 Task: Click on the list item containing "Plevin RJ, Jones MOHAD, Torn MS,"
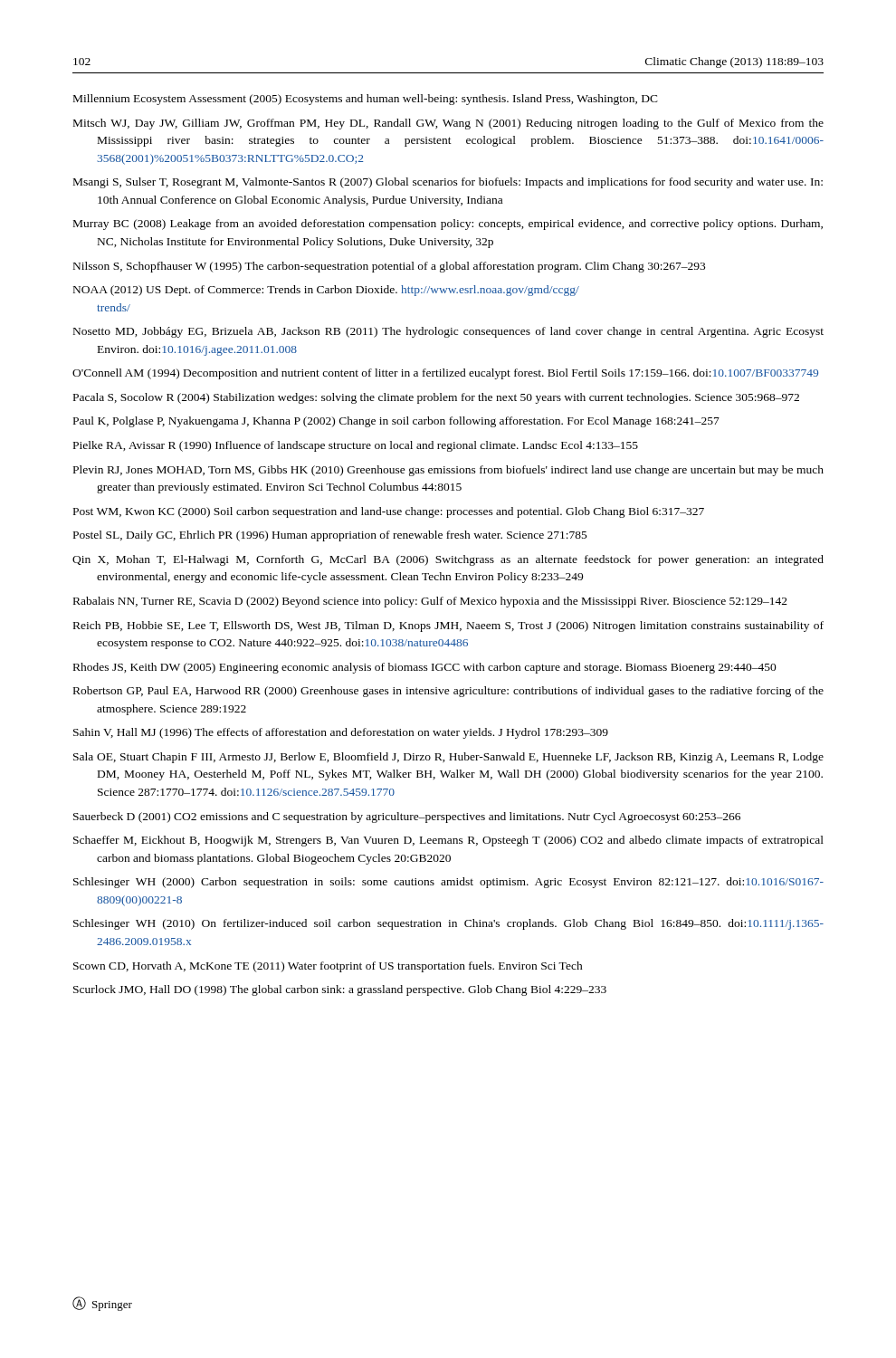(448, 478)
